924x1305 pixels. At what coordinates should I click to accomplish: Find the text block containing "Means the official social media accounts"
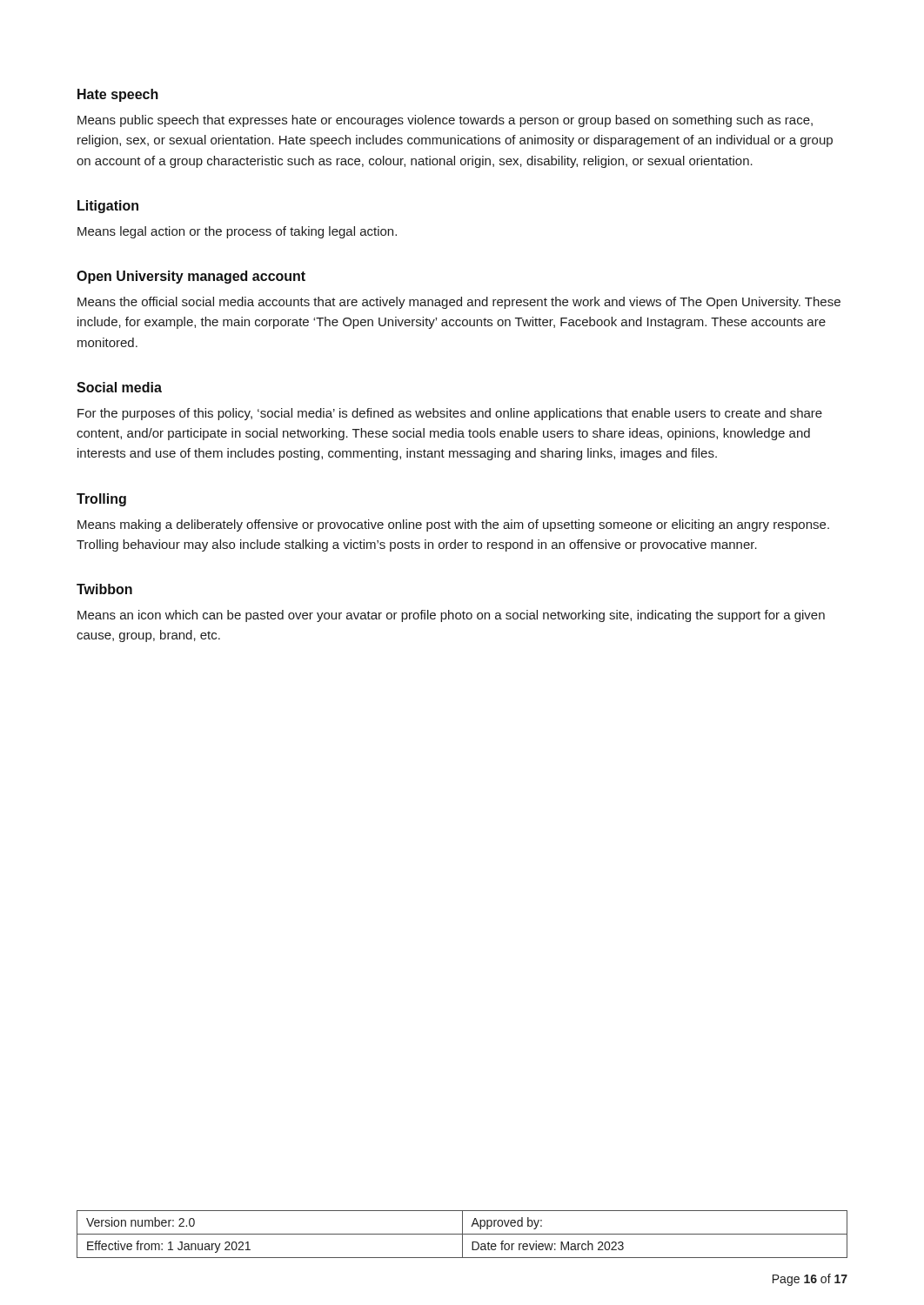(x=459, y=322)
